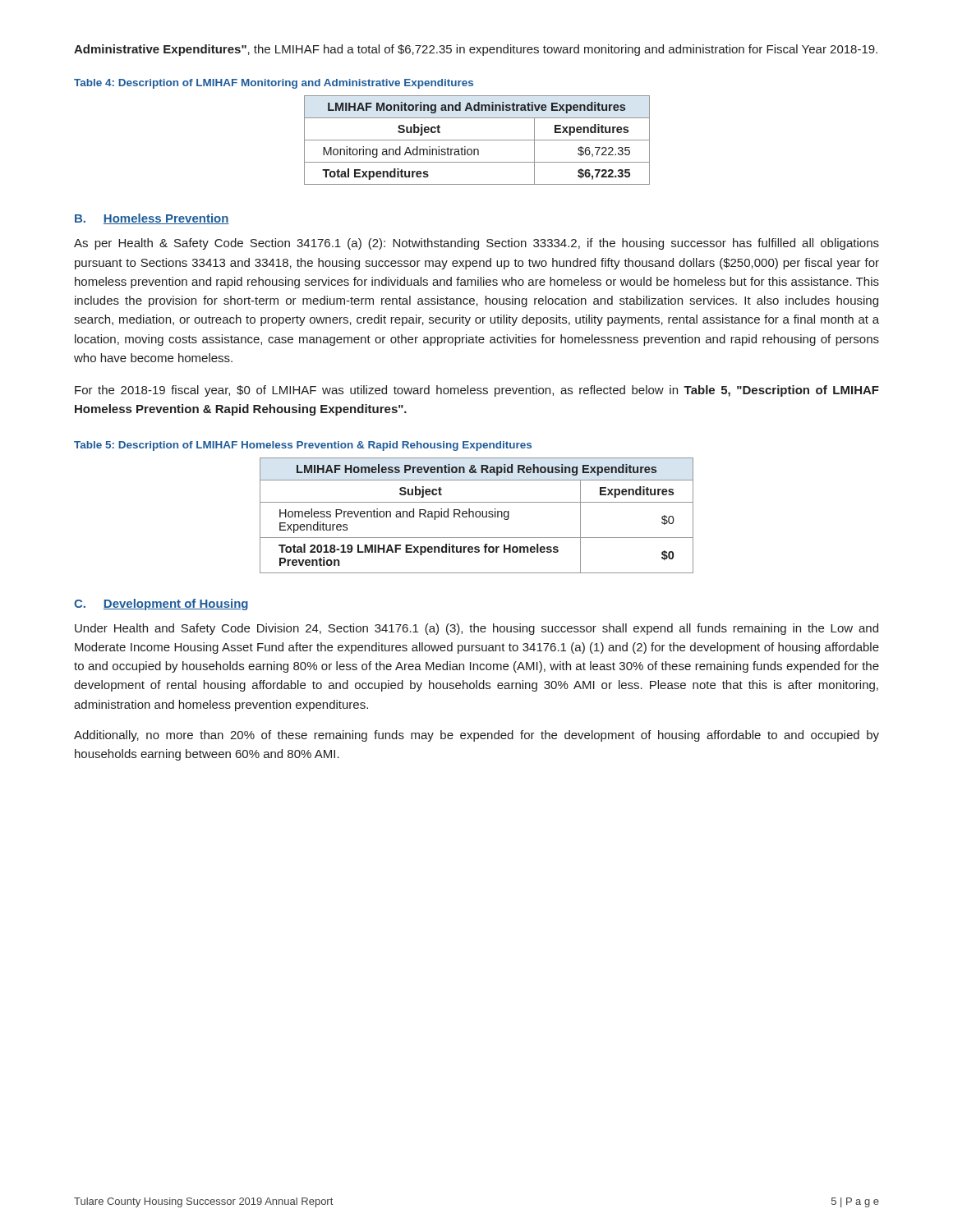Find the caption on this page that starts "Table 5: Description of LMIHAF Homeless"
This screenshot has width=953, height=1232.
coord(303,444)
